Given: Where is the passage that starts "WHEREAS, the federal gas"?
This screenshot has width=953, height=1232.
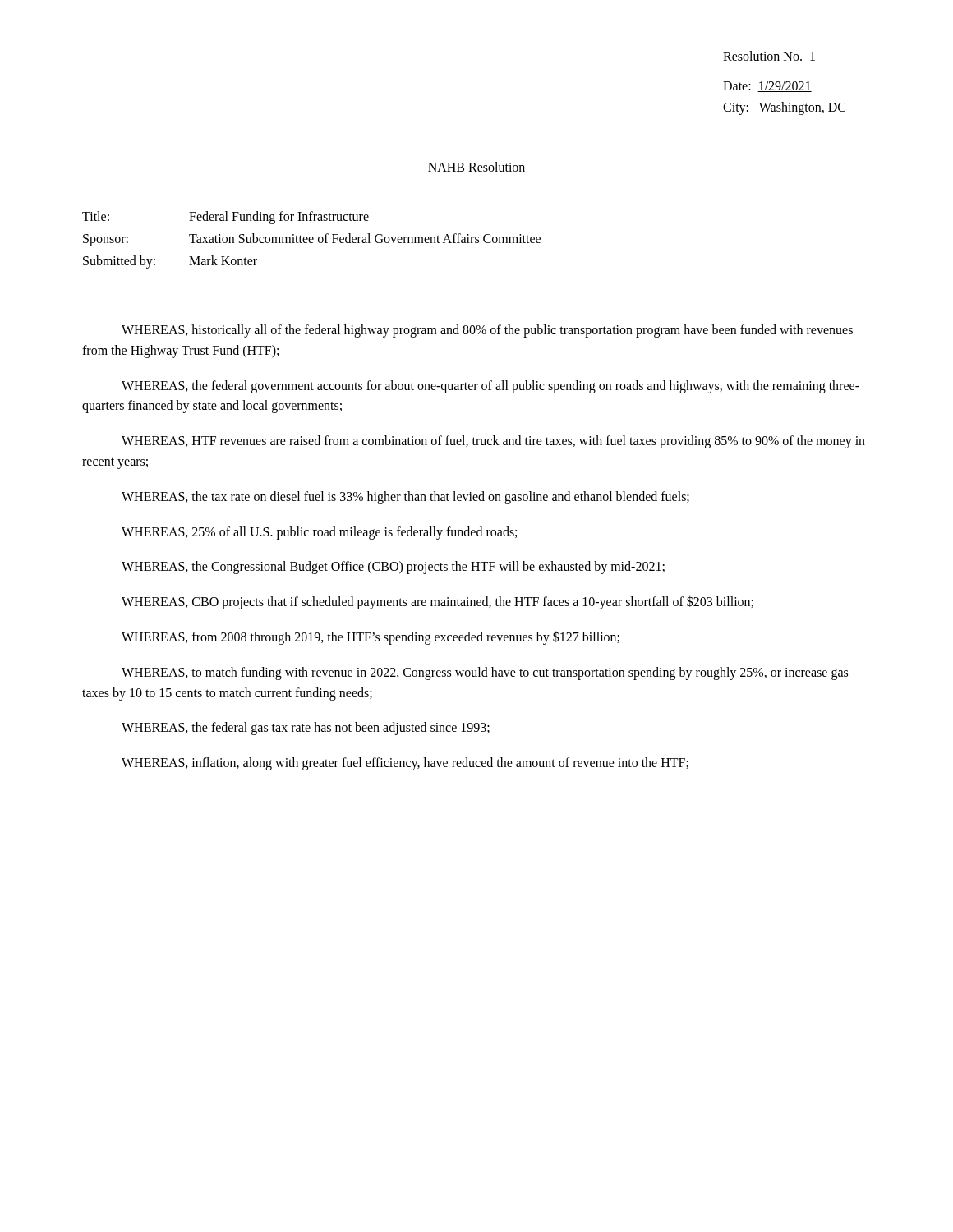Looking at the screenshot, I should coord(306,728).
